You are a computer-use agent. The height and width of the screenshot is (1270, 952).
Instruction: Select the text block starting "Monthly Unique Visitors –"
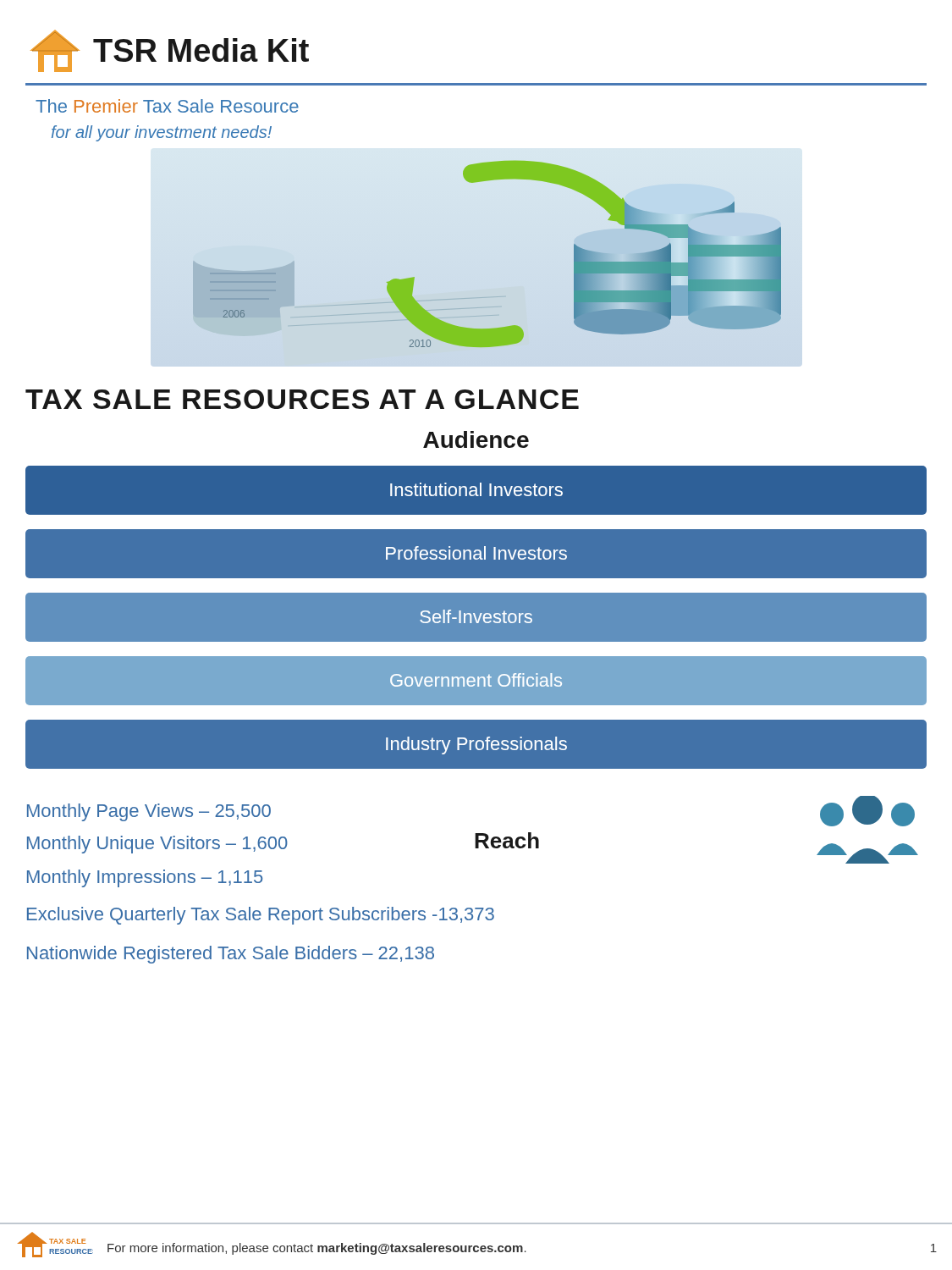(x=157, y=843)
